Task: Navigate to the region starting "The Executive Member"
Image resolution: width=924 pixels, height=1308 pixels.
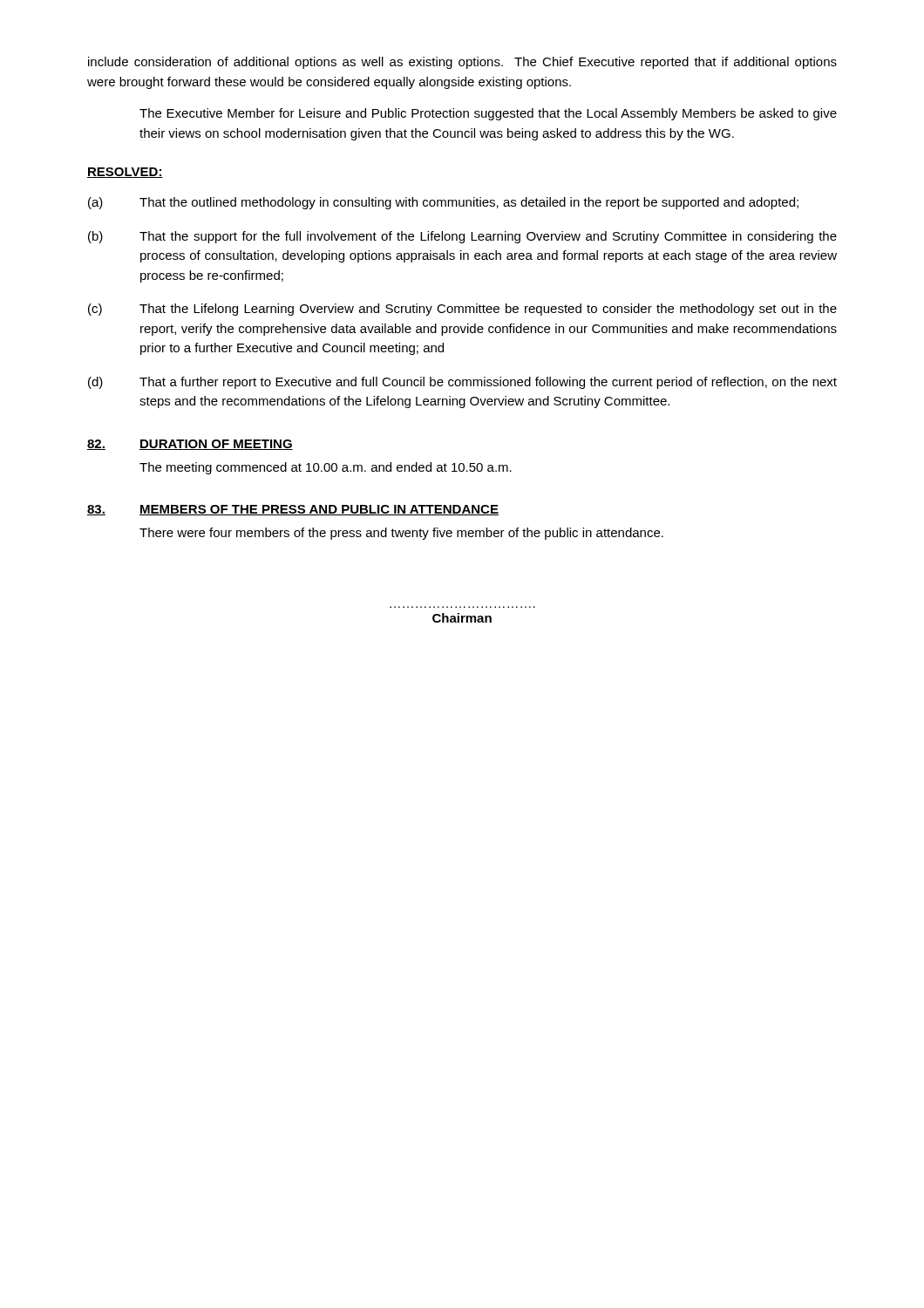Action: click(x=488, y=123)
